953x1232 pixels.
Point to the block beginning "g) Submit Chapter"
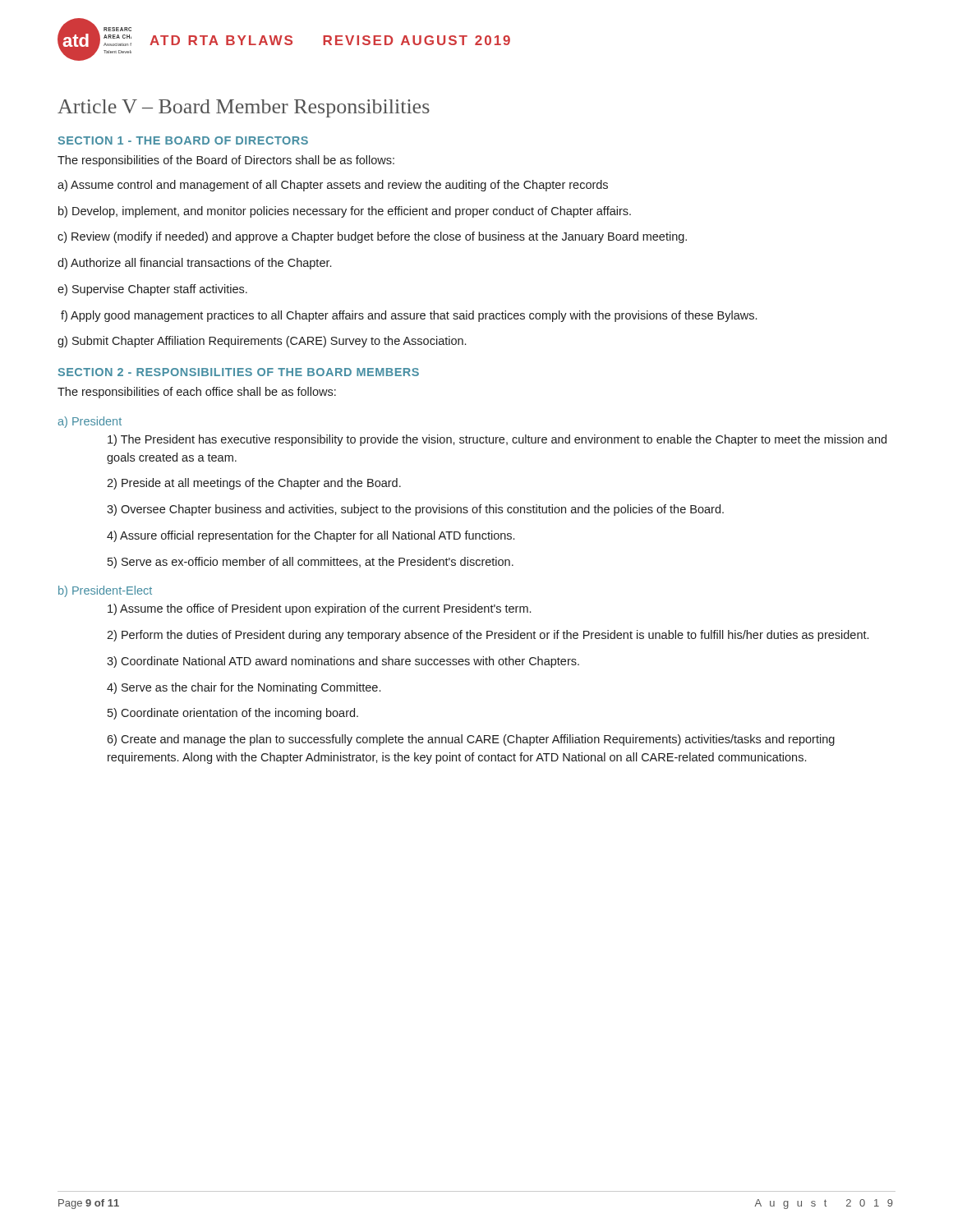[262, 341]
